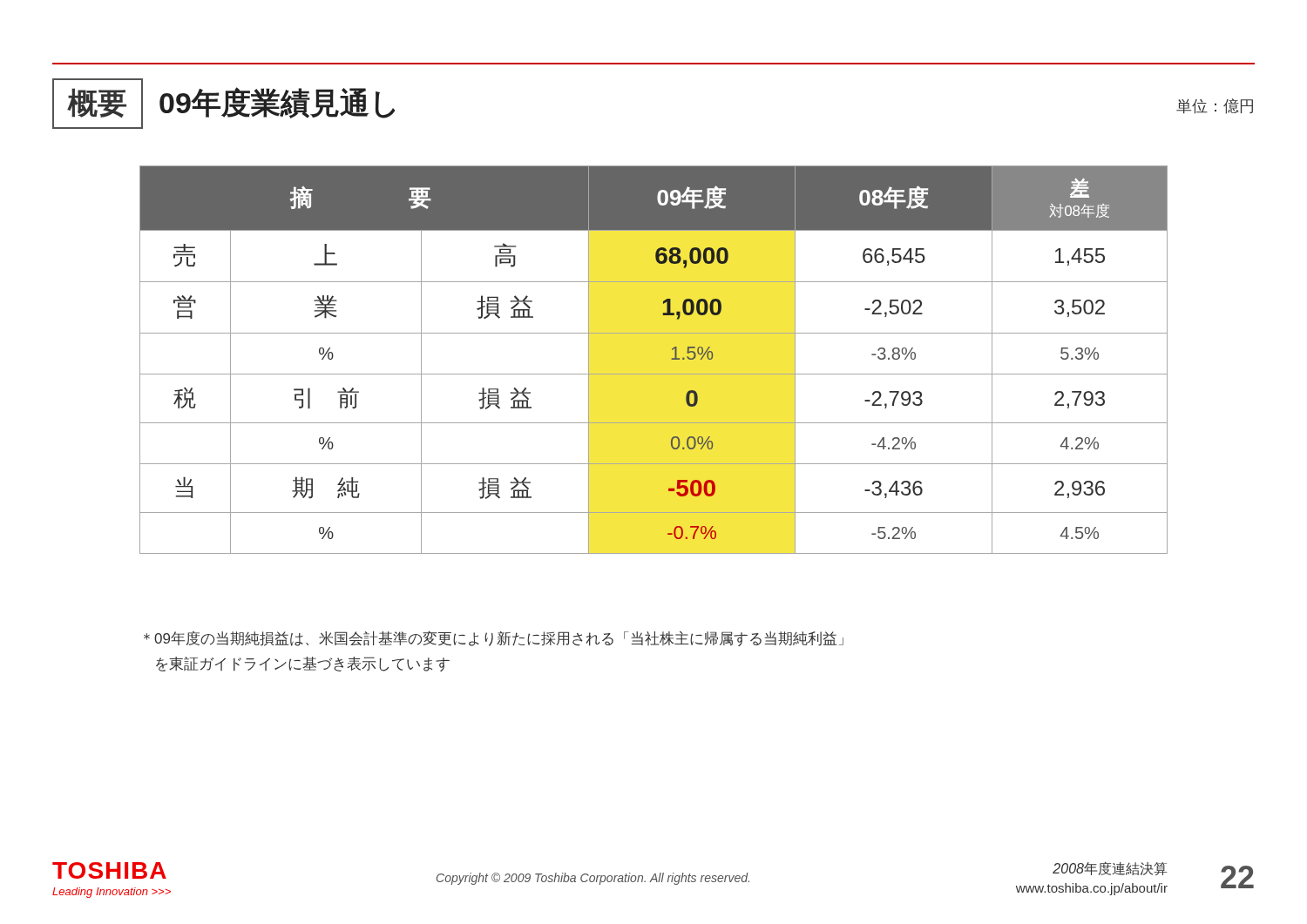The height and width of the screenshot is (924, 1307).
Task: Point to the element starting "概要 09年度業績見通し"
Action: (x=226, y=104)
